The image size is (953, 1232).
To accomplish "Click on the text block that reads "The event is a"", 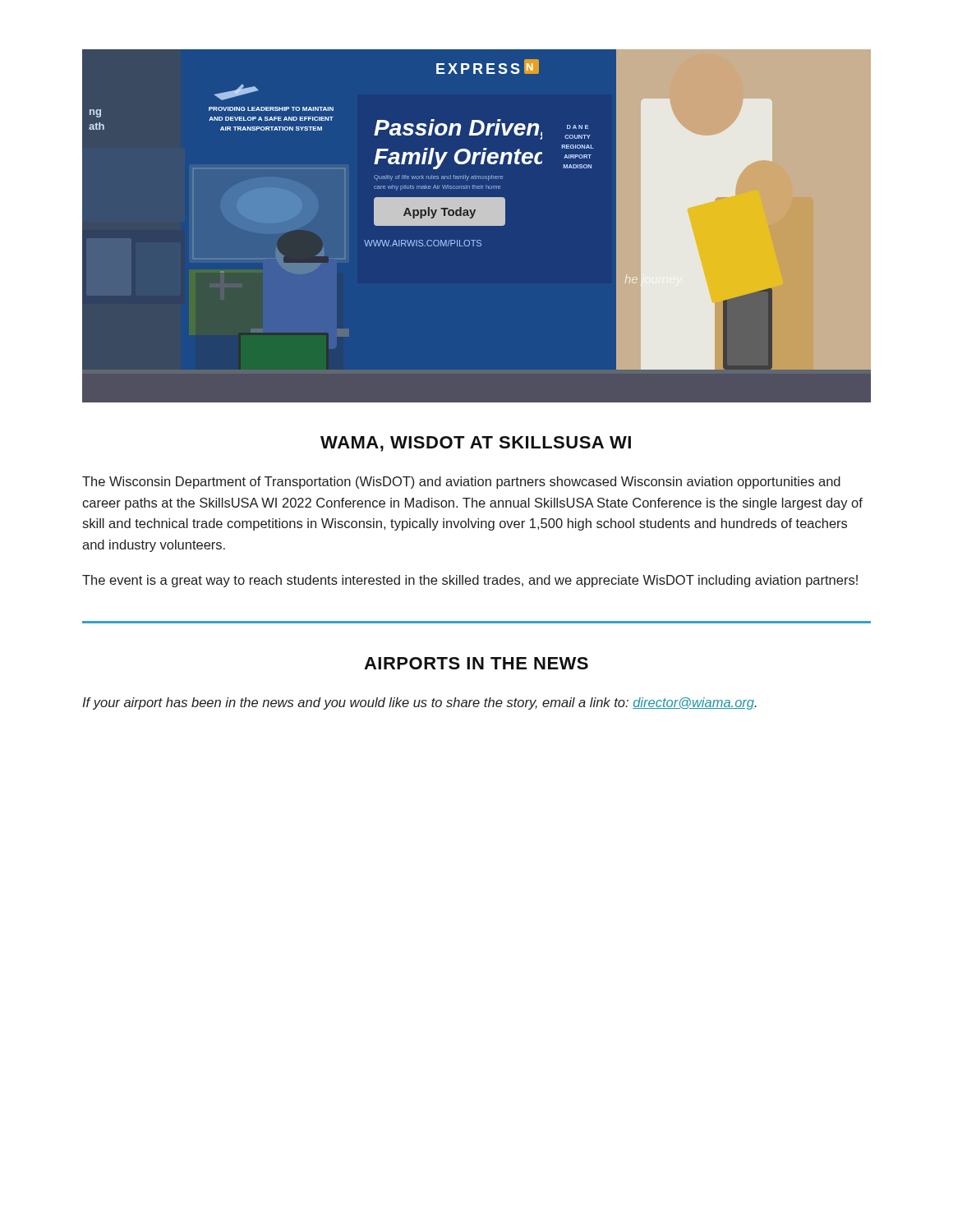I will pos(470,580).
